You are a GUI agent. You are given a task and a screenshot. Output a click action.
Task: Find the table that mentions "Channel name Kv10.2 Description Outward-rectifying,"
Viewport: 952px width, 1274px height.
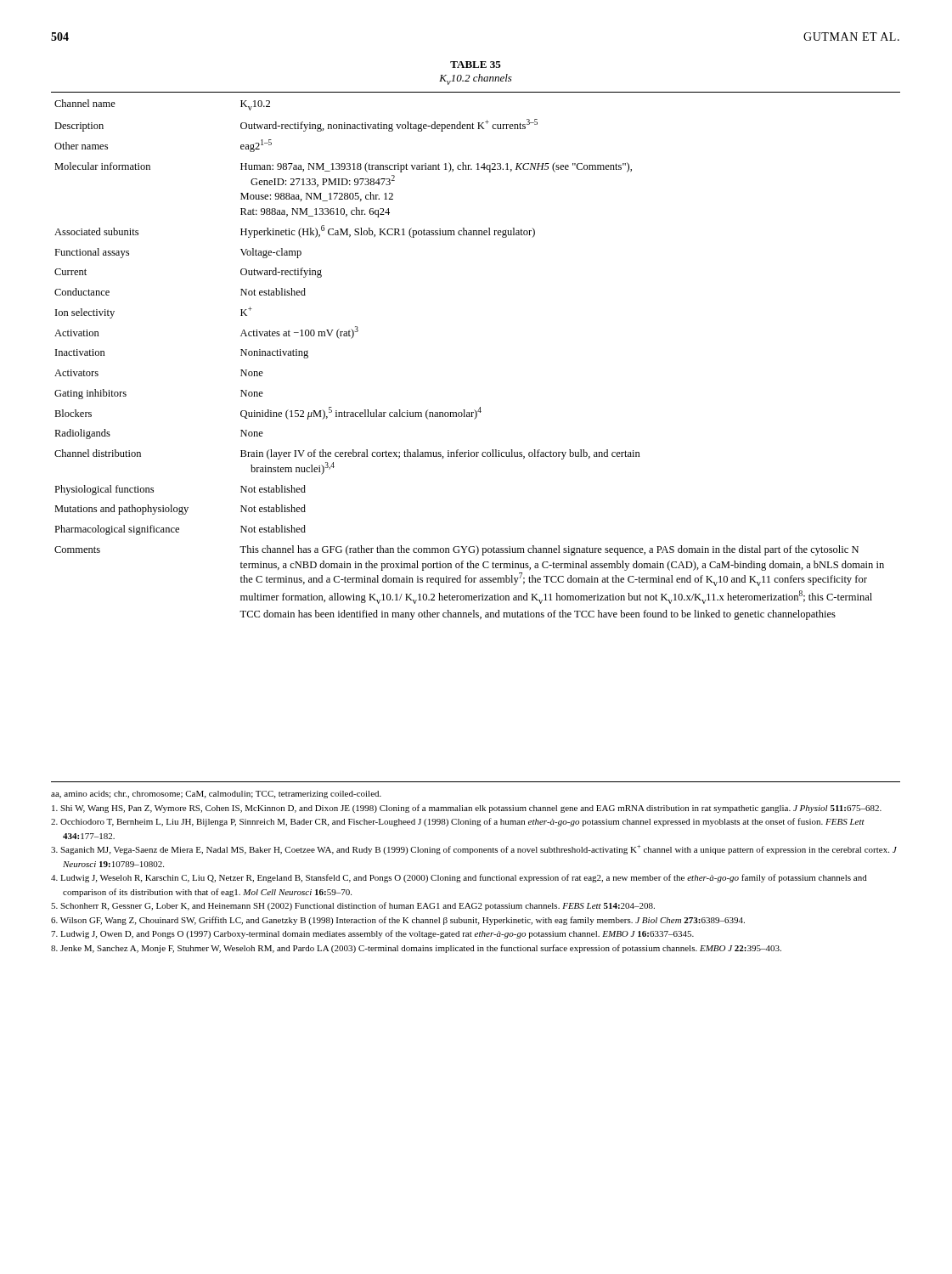pyautogui.click(x=476, y=359)
